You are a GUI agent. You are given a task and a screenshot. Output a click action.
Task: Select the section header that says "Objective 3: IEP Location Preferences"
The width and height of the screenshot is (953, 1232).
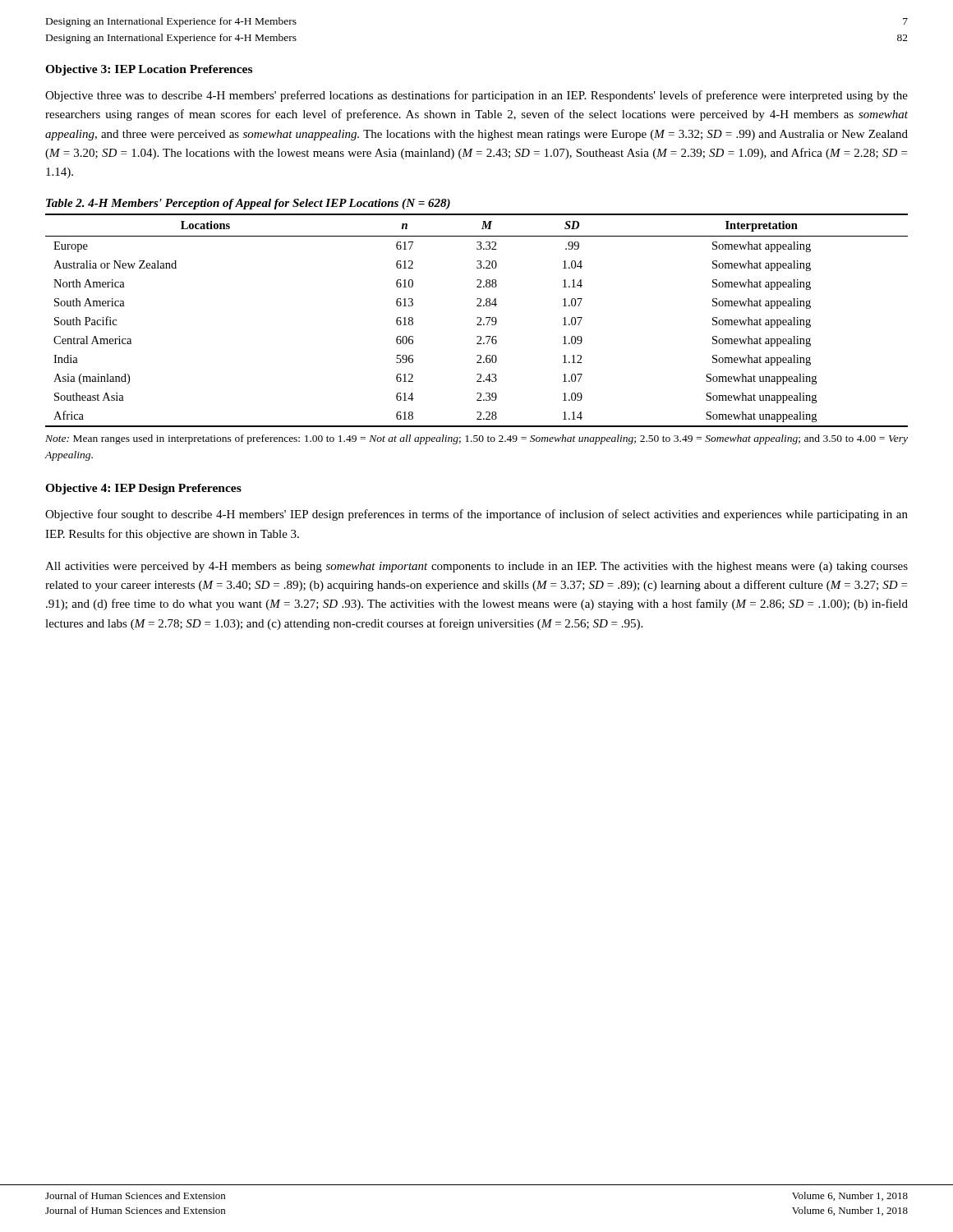(149, 69)
